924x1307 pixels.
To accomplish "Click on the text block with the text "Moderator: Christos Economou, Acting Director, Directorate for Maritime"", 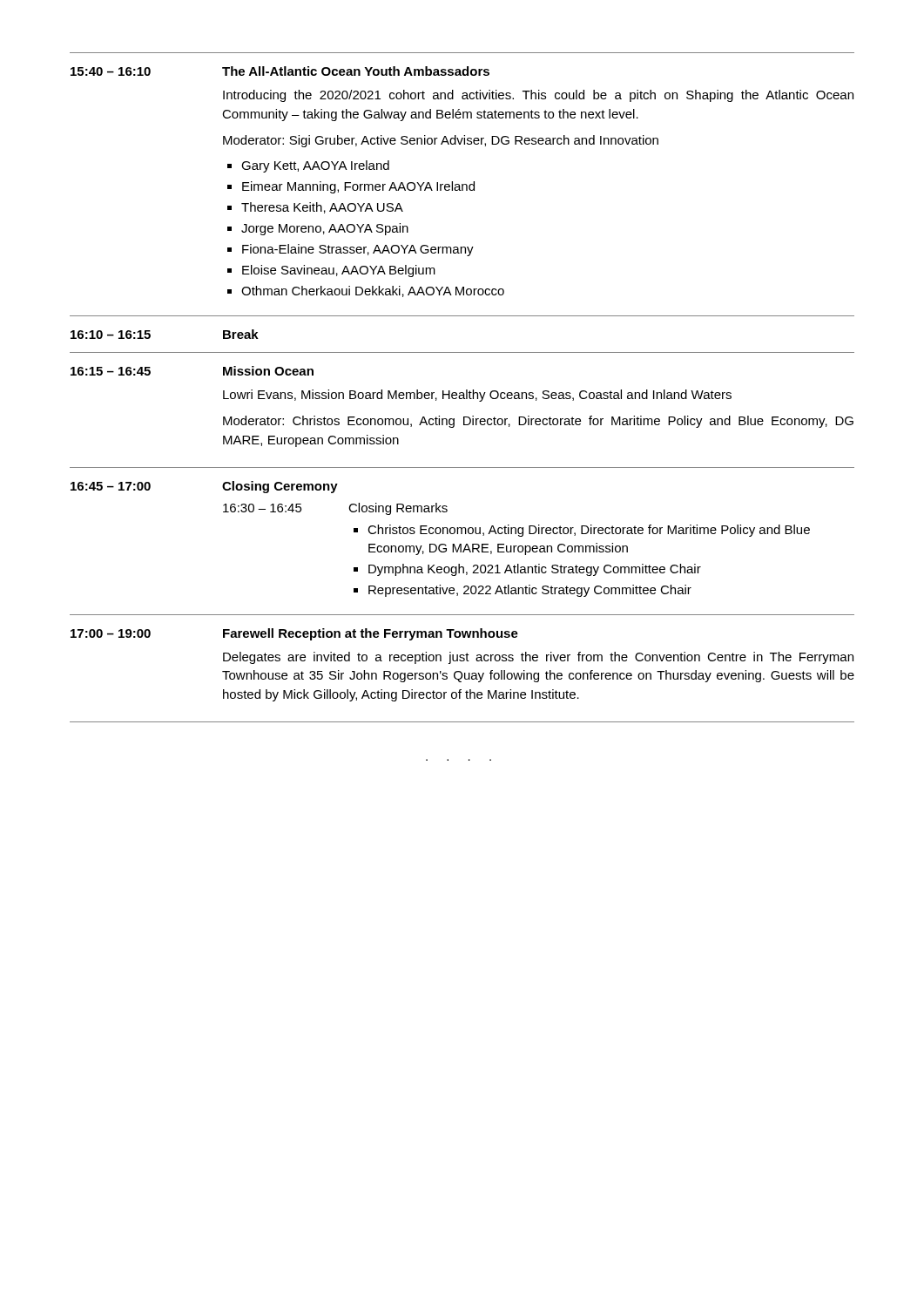I will (538, 430).
